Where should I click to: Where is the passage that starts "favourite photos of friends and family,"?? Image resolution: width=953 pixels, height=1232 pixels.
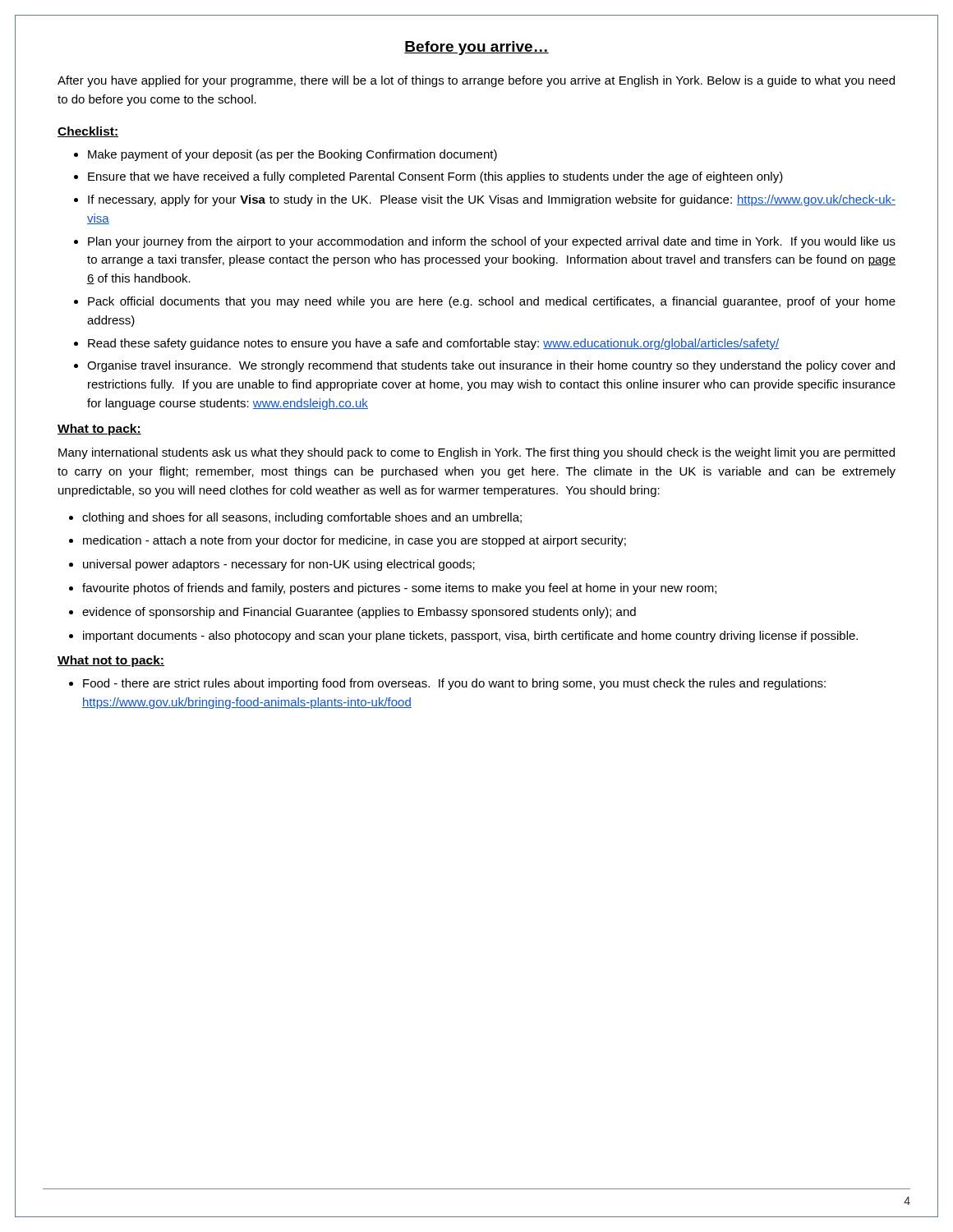point(400,588)
